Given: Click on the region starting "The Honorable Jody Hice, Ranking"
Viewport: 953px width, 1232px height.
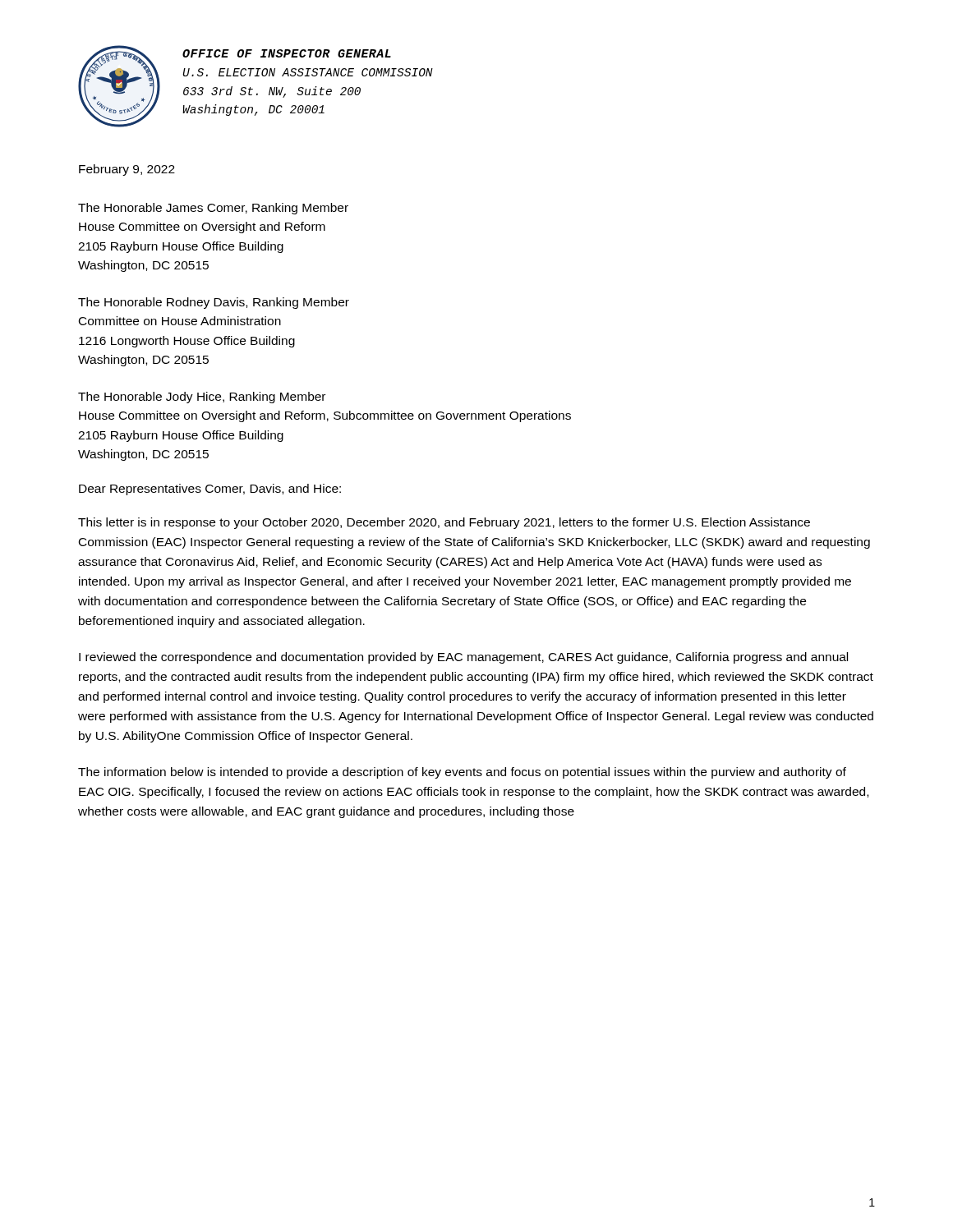Looking at the screenshot, I should 325,425.
